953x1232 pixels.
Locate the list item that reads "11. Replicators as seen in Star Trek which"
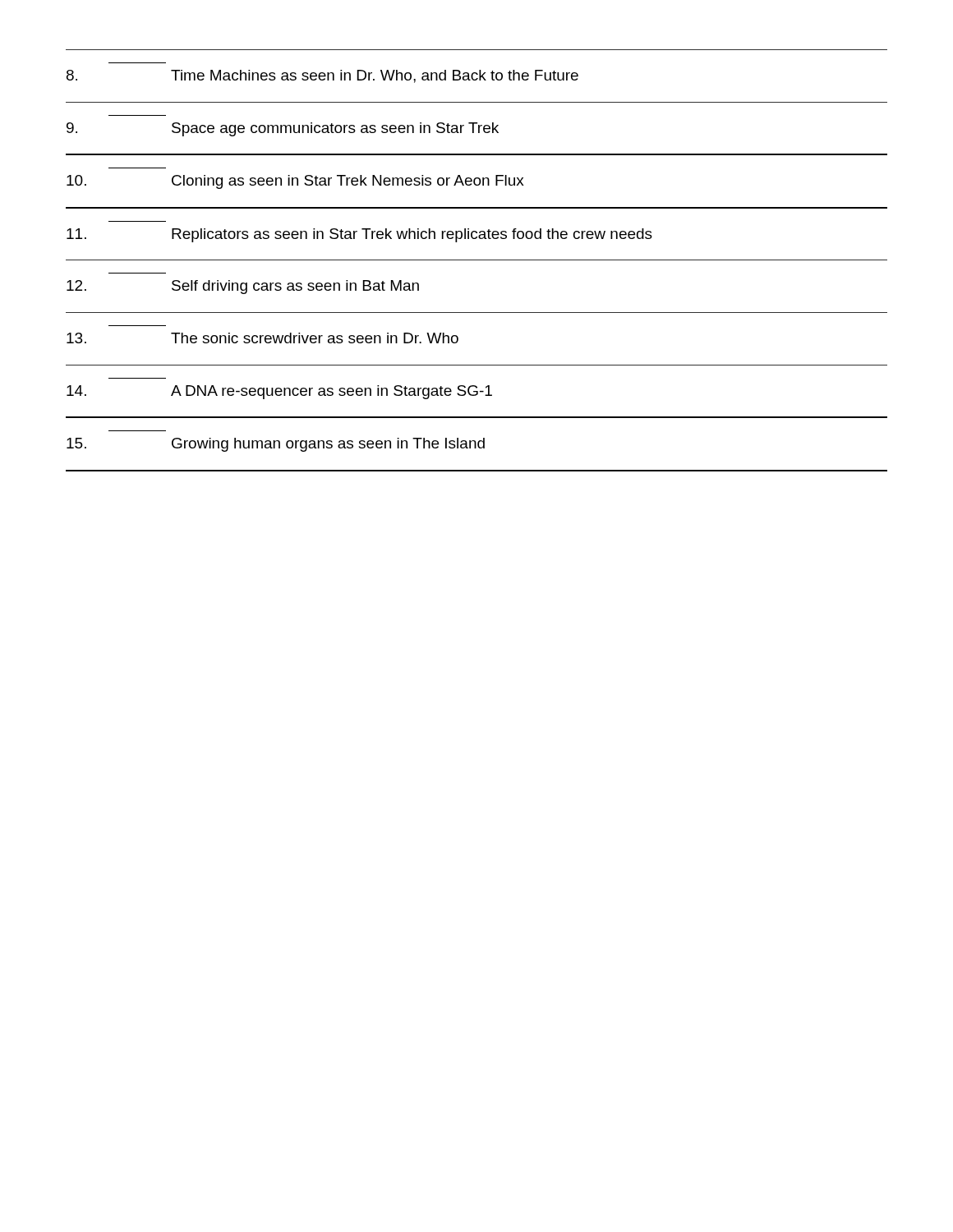click(x=476, y=233)
